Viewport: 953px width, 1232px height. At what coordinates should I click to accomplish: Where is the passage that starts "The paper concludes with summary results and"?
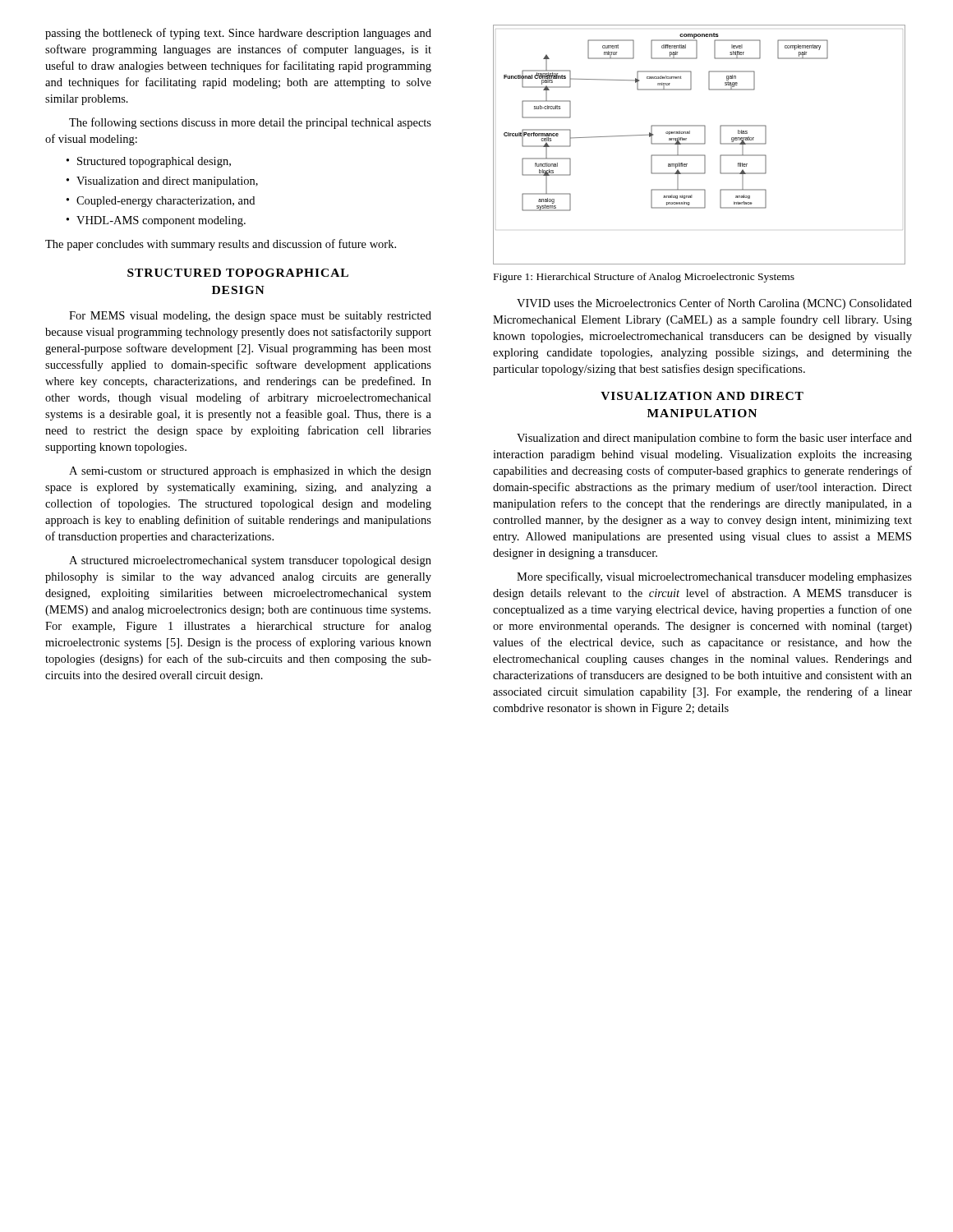pyautogui.click(x=238, y=244)
